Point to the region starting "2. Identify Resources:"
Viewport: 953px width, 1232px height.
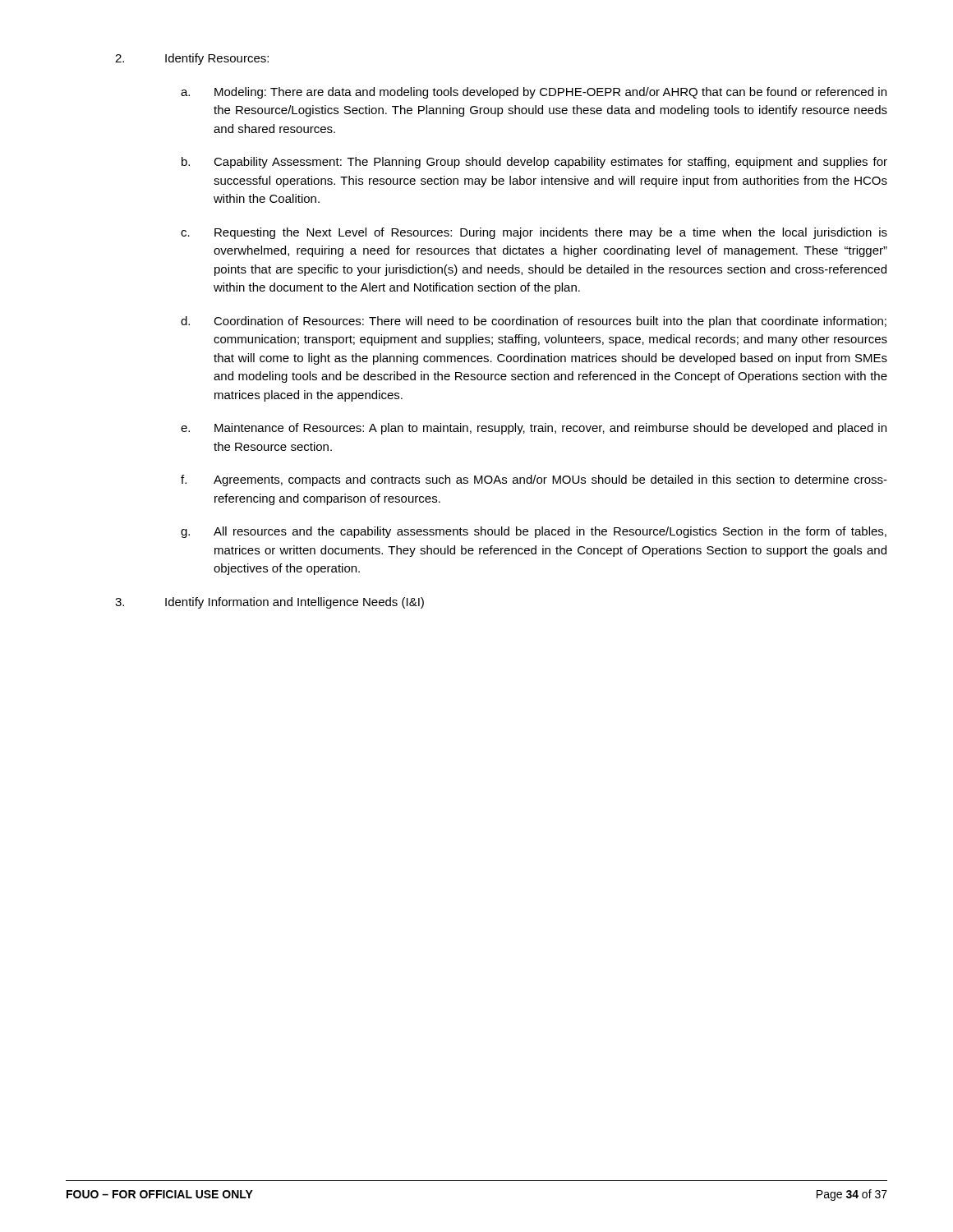[192, 59]
